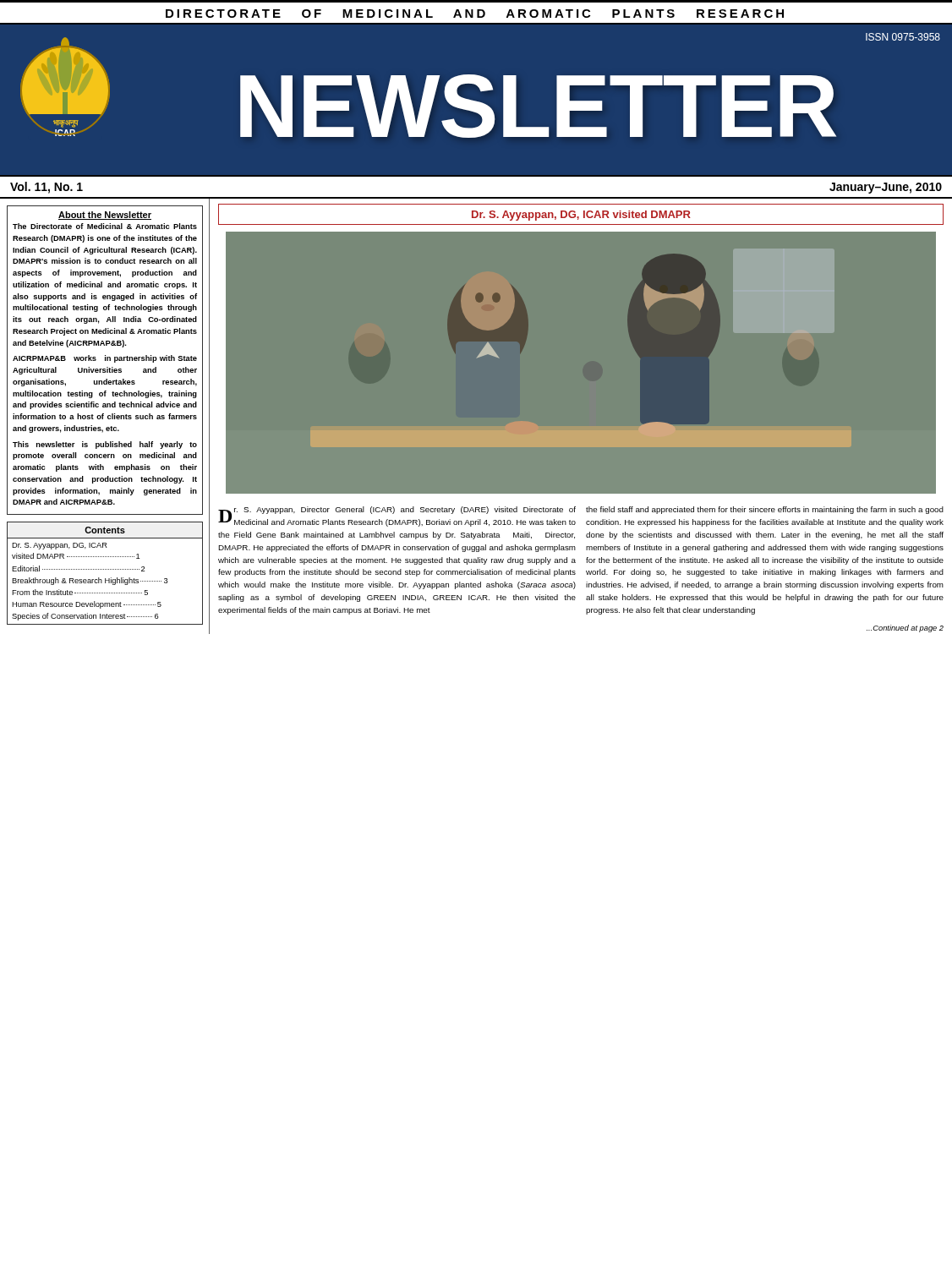This screenshot has width=952, height=1268.
Task: Click on the section header that reads "Dr. S. Ayyappan, DG, ICAR"
Action: point(581,214)
